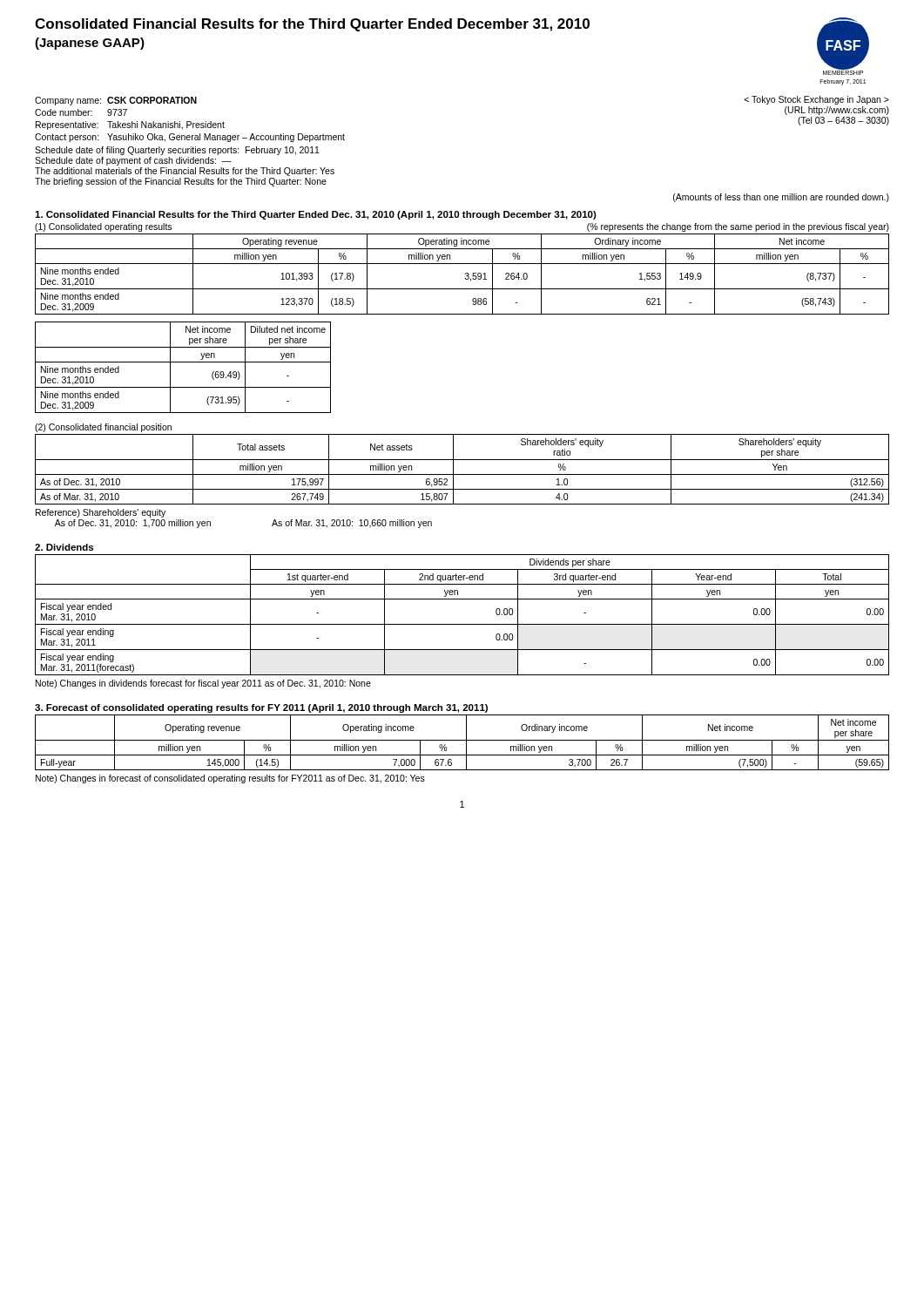Select the text block that says "Note) Changes in forecast"
Viewport: 924px width, 1307px height.
pos(230,778)
